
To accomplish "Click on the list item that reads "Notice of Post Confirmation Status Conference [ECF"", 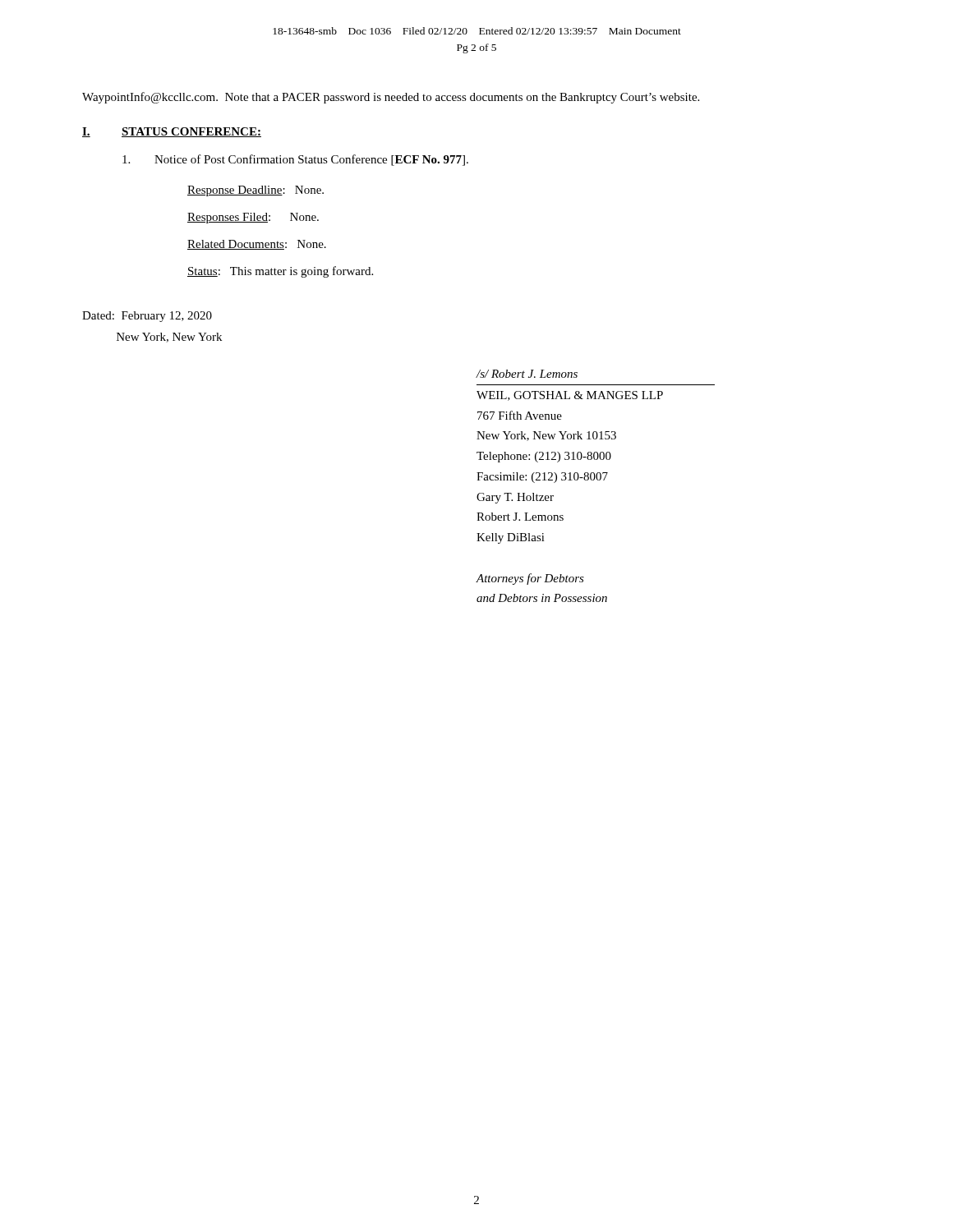I will (295, 160).
